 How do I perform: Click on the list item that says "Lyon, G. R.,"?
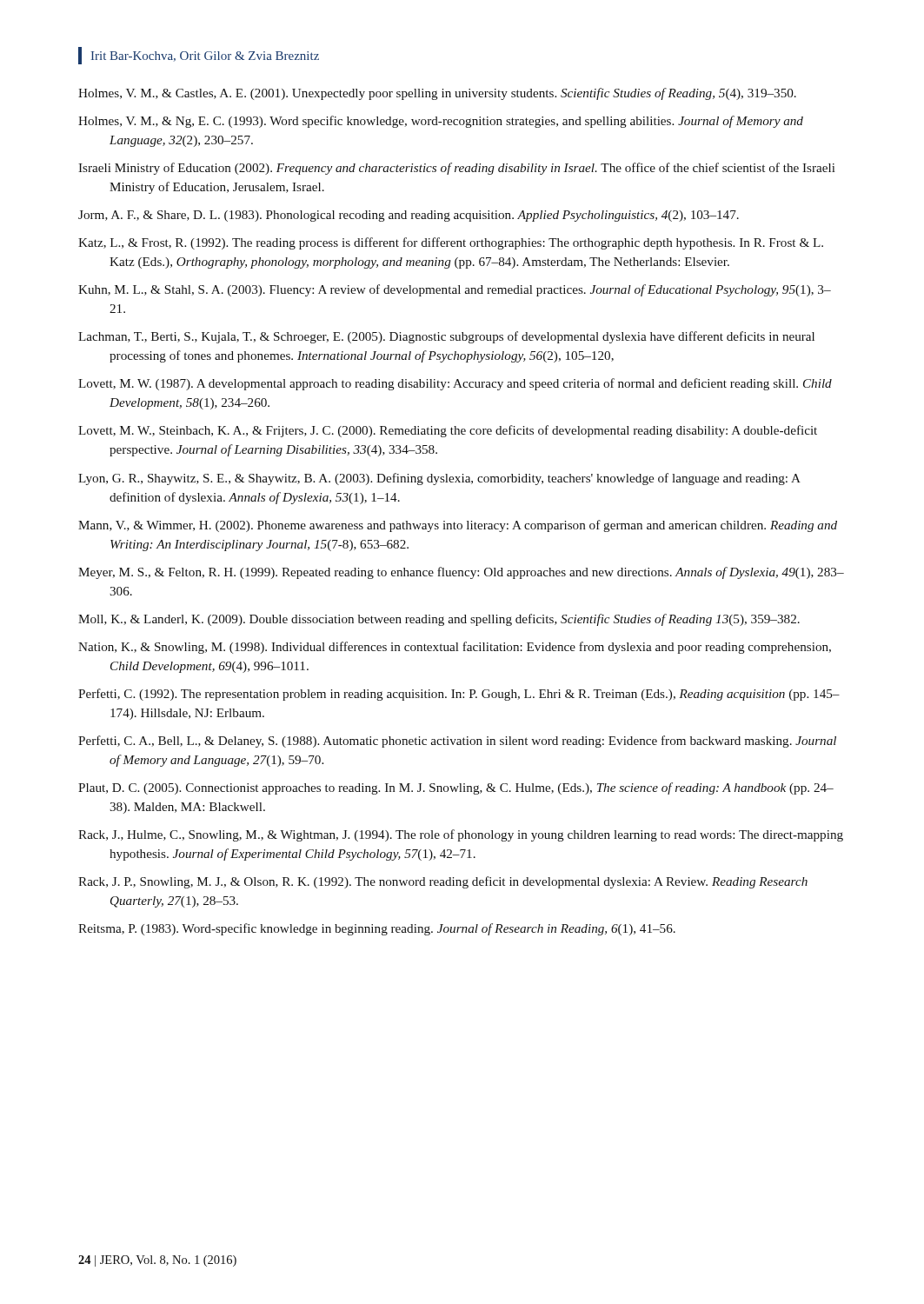439,487
